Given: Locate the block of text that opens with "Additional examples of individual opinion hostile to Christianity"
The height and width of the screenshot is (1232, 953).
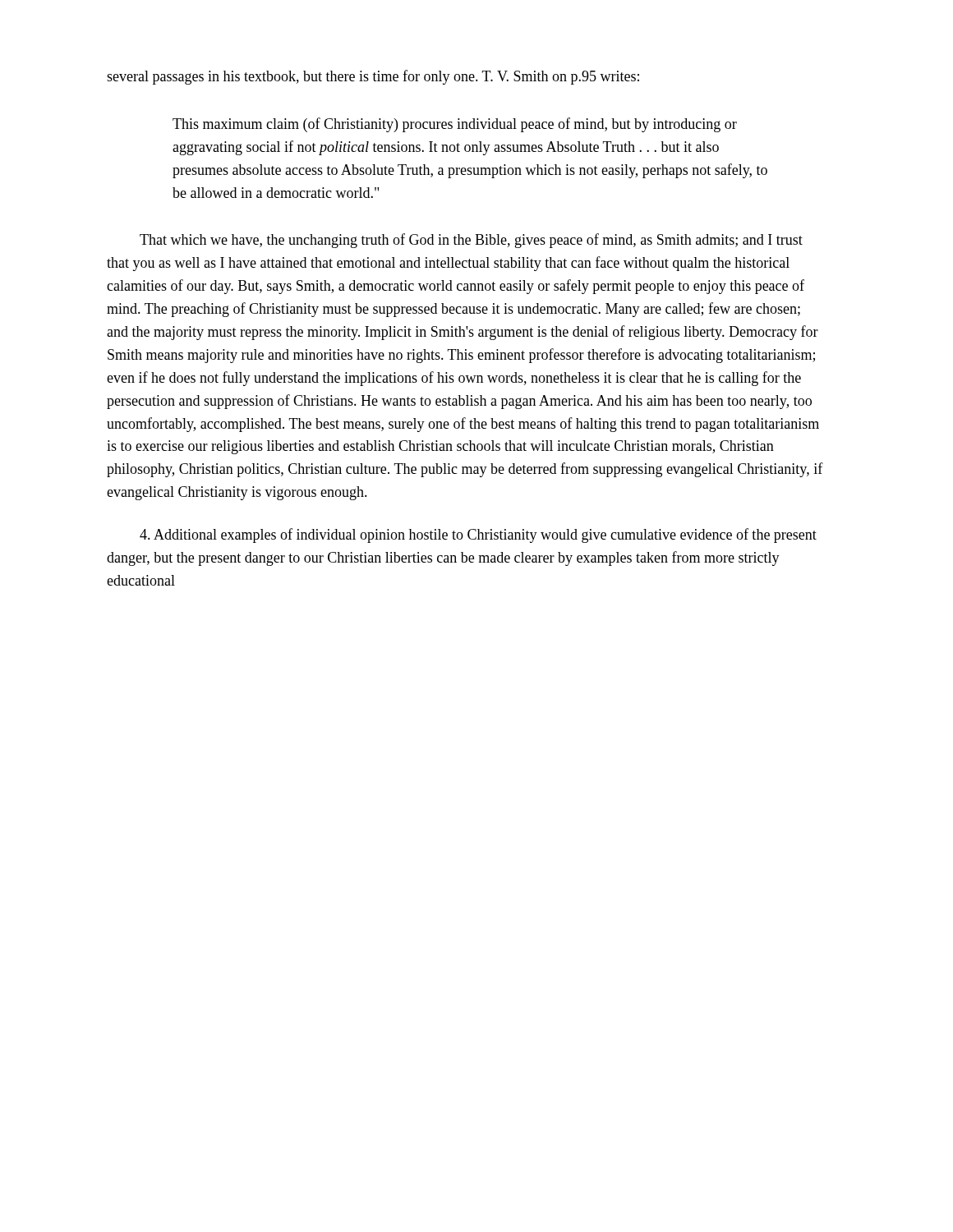Looking at the screenshot, I should click(462, 558).
